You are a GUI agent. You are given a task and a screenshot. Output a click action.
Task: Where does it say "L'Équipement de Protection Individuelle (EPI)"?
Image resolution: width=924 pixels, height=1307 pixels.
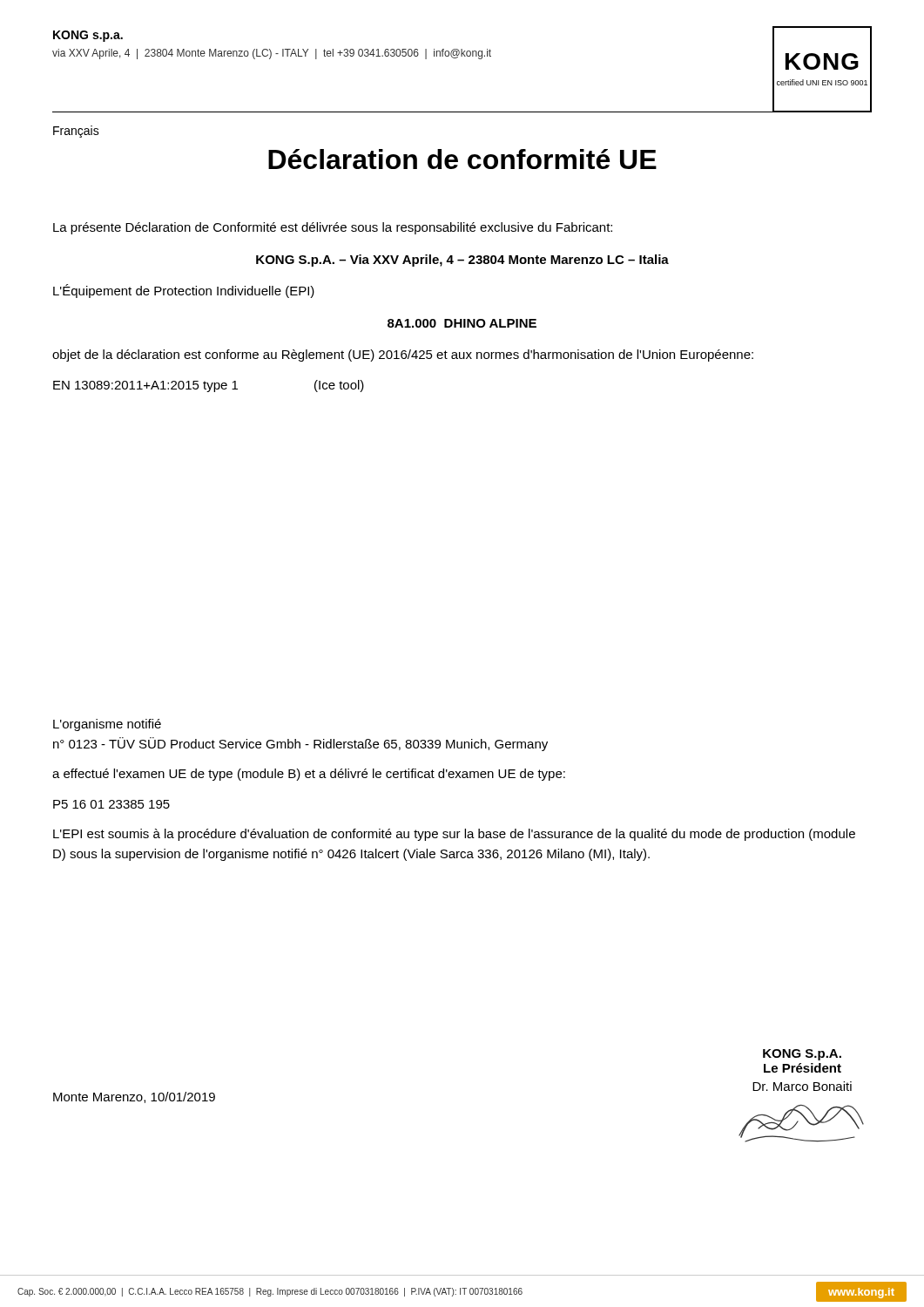[x=184, y=291]
